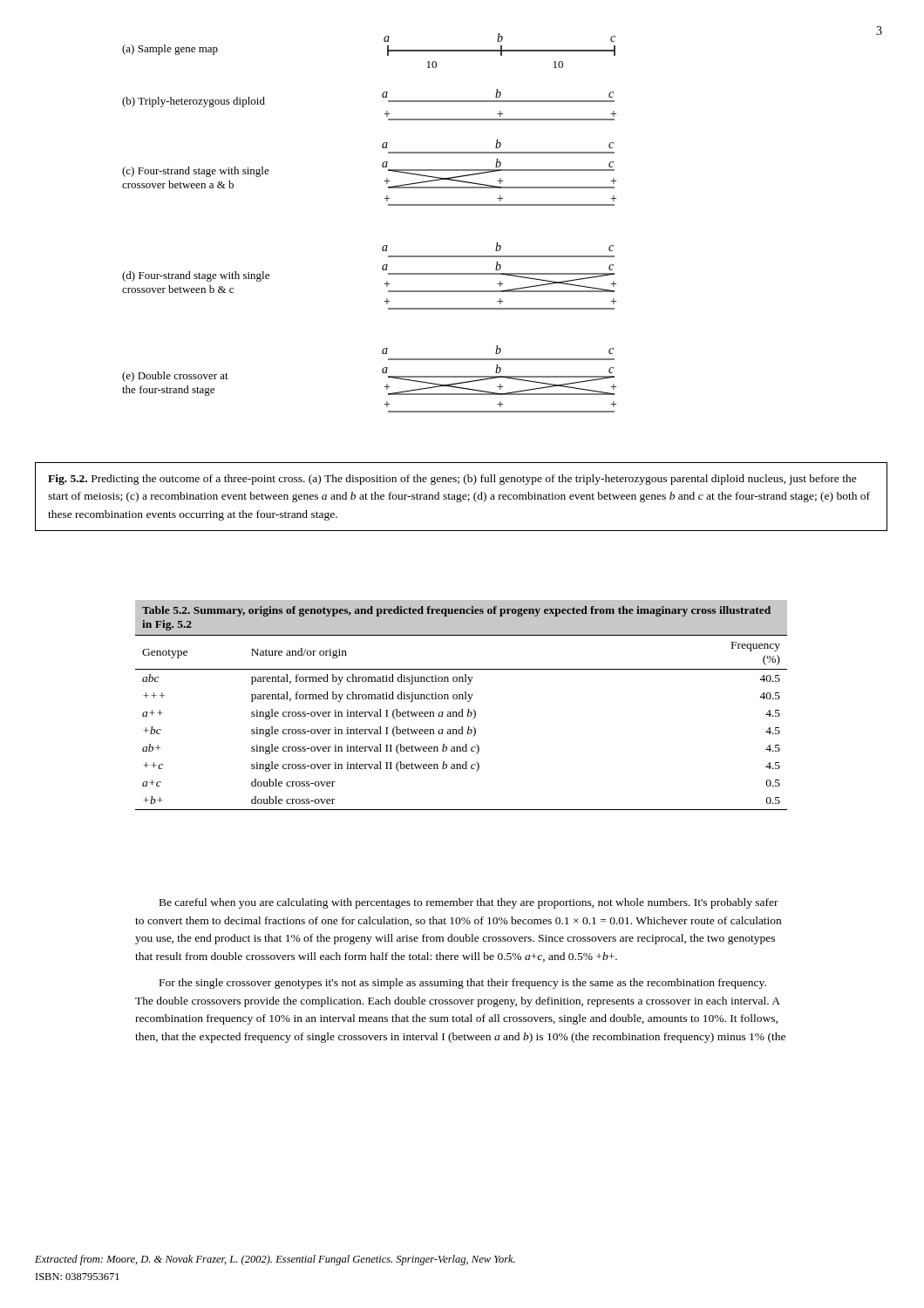Viewport: 924px width, 1308px height.
Task: Point to the caption beginning "Fig. 5.2. Predicting"
Action: tap(459, 496)
